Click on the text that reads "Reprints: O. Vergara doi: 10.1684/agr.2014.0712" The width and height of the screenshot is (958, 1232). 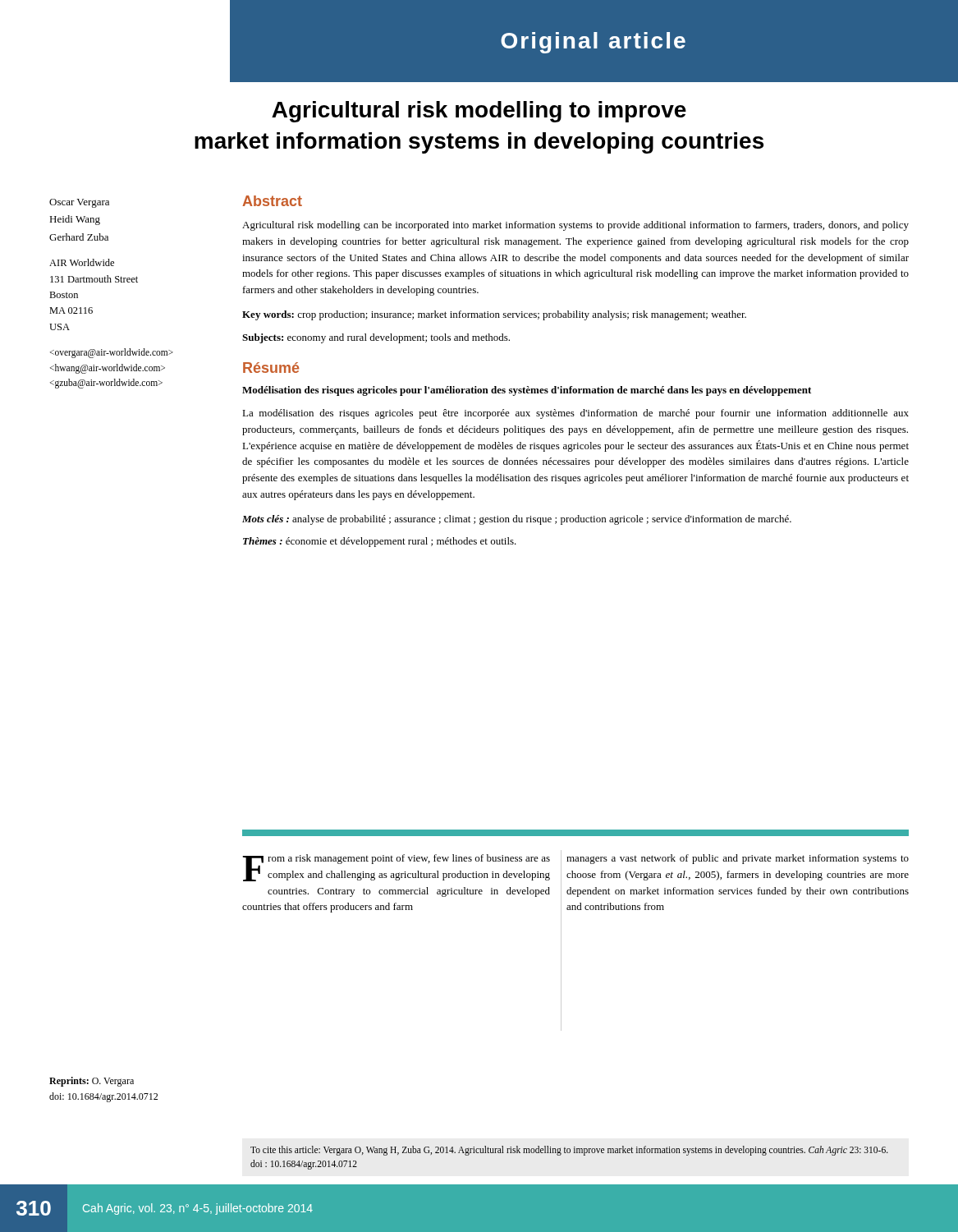click(x=104, y=1088)
